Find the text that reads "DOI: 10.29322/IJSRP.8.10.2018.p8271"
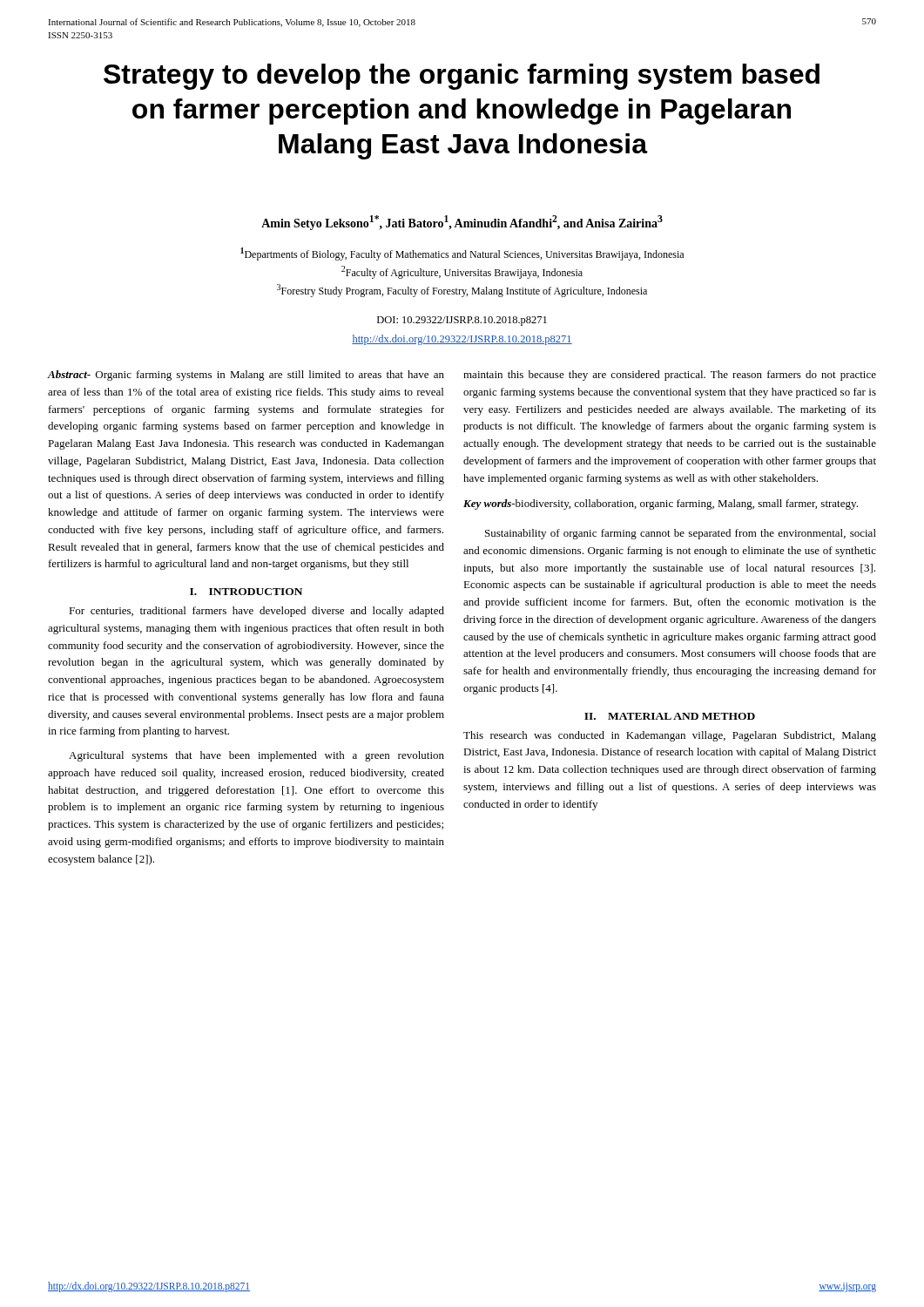Screen dimensions: 1307x924 coord(462,320)
